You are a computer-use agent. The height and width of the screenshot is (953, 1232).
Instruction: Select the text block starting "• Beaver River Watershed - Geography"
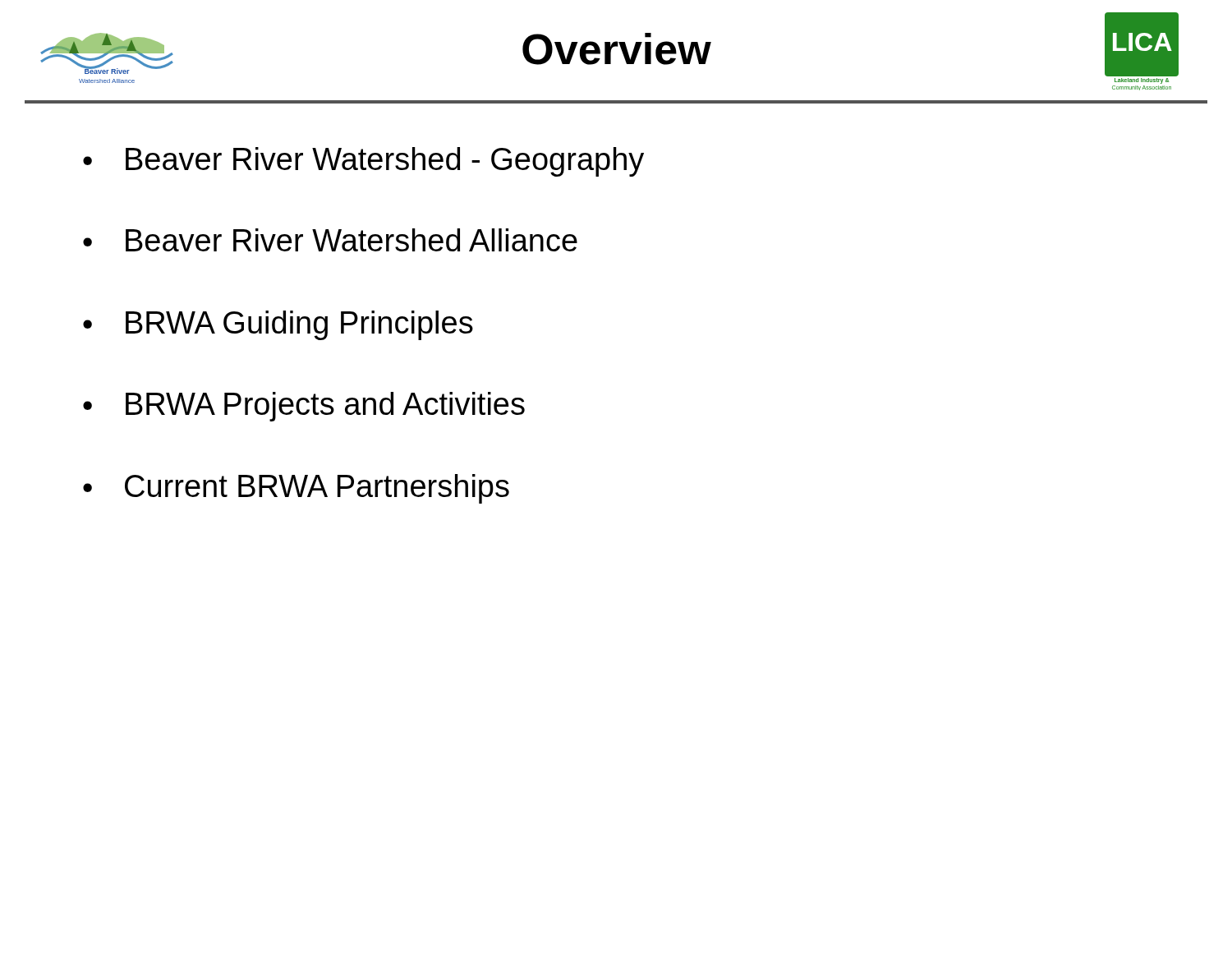363,161
